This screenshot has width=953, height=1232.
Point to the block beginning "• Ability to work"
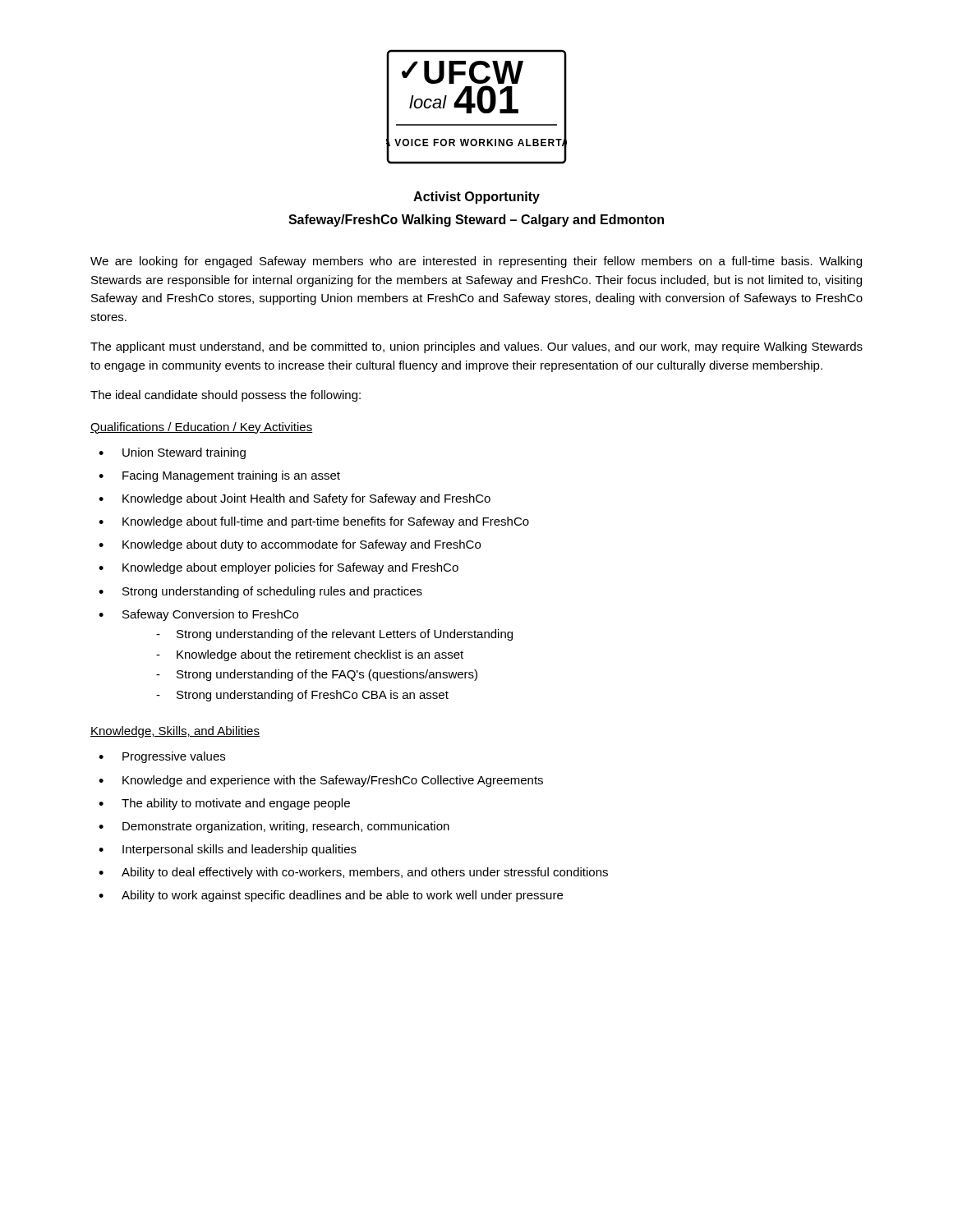[476, 897]
